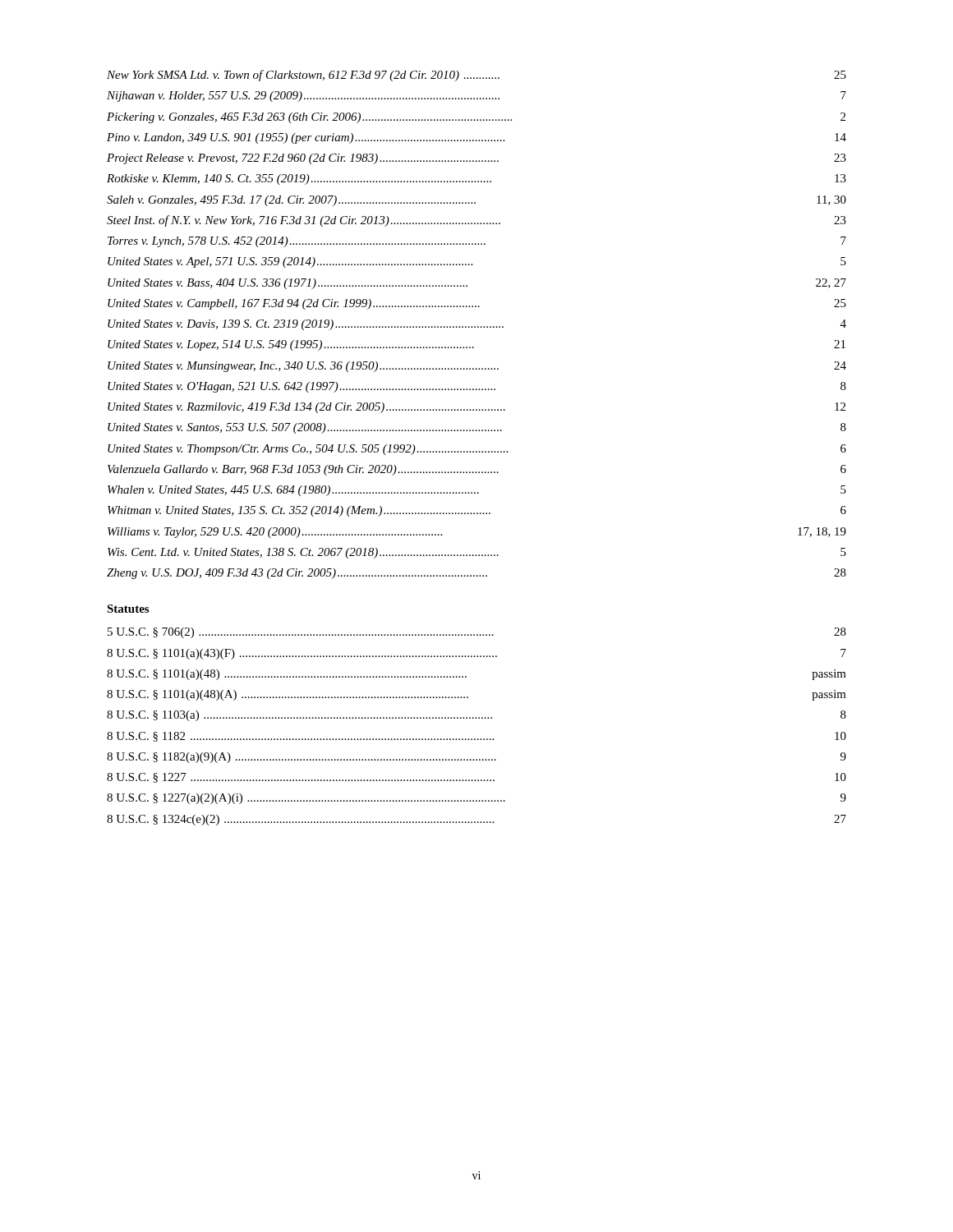This screenshot has height=1232, width=953.
Task: Point to the text block starting "Valenzuela Gallardo v. Barr,"
Action: tap(476, 469)
